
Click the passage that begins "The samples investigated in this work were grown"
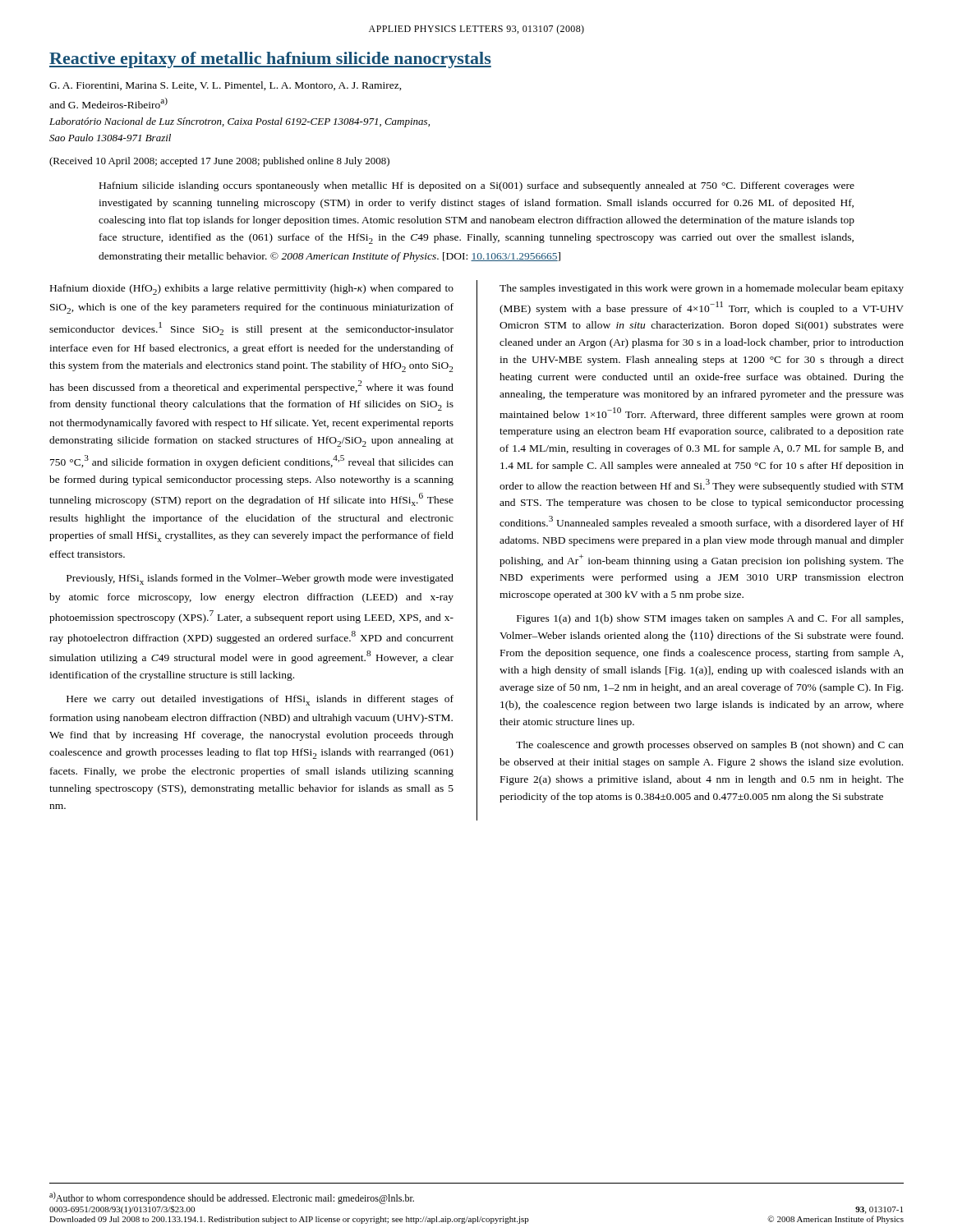pyautogui.click(x=702, y=543)
